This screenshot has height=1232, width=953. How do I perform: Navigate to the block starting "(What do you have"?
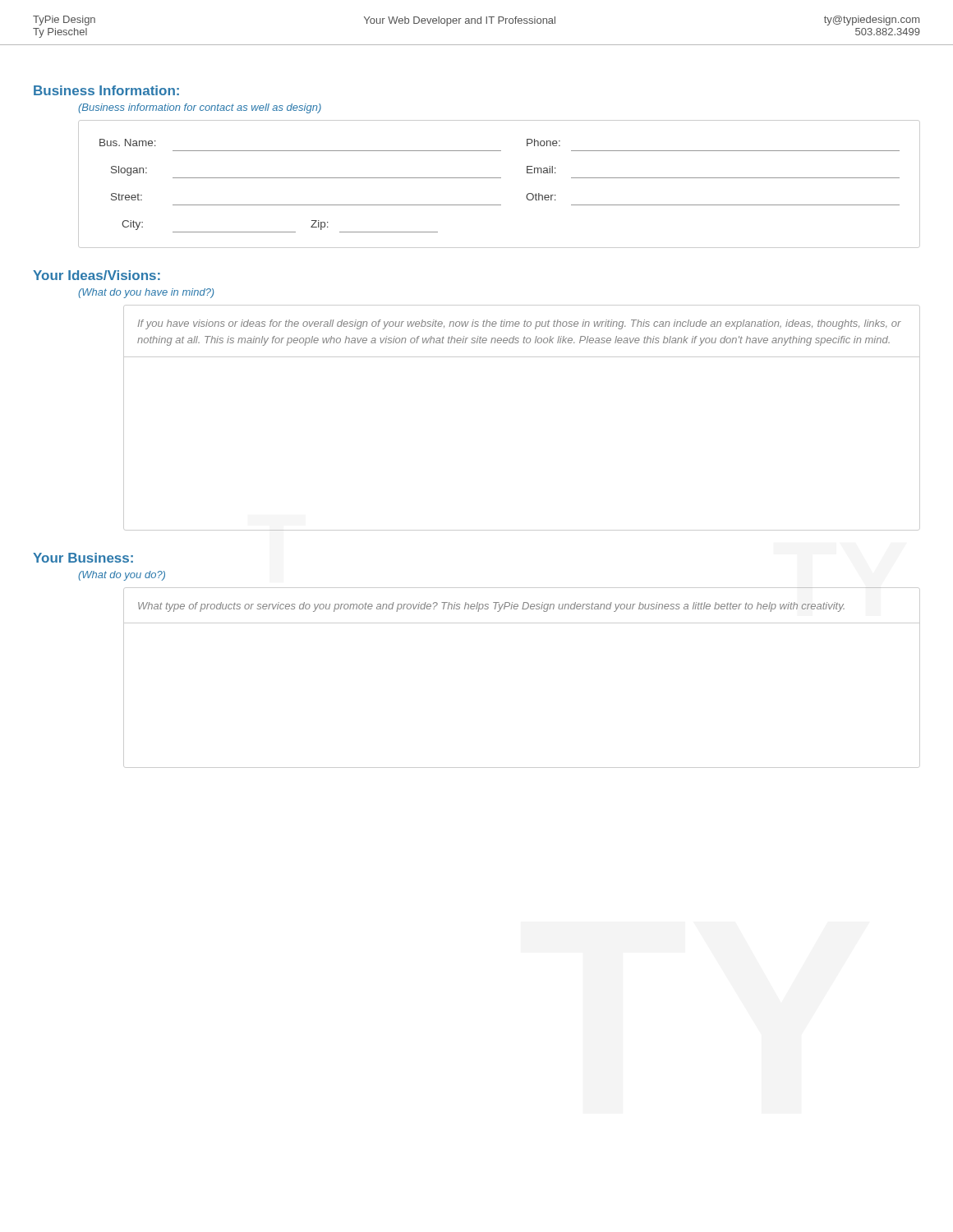tap(146, 292)
